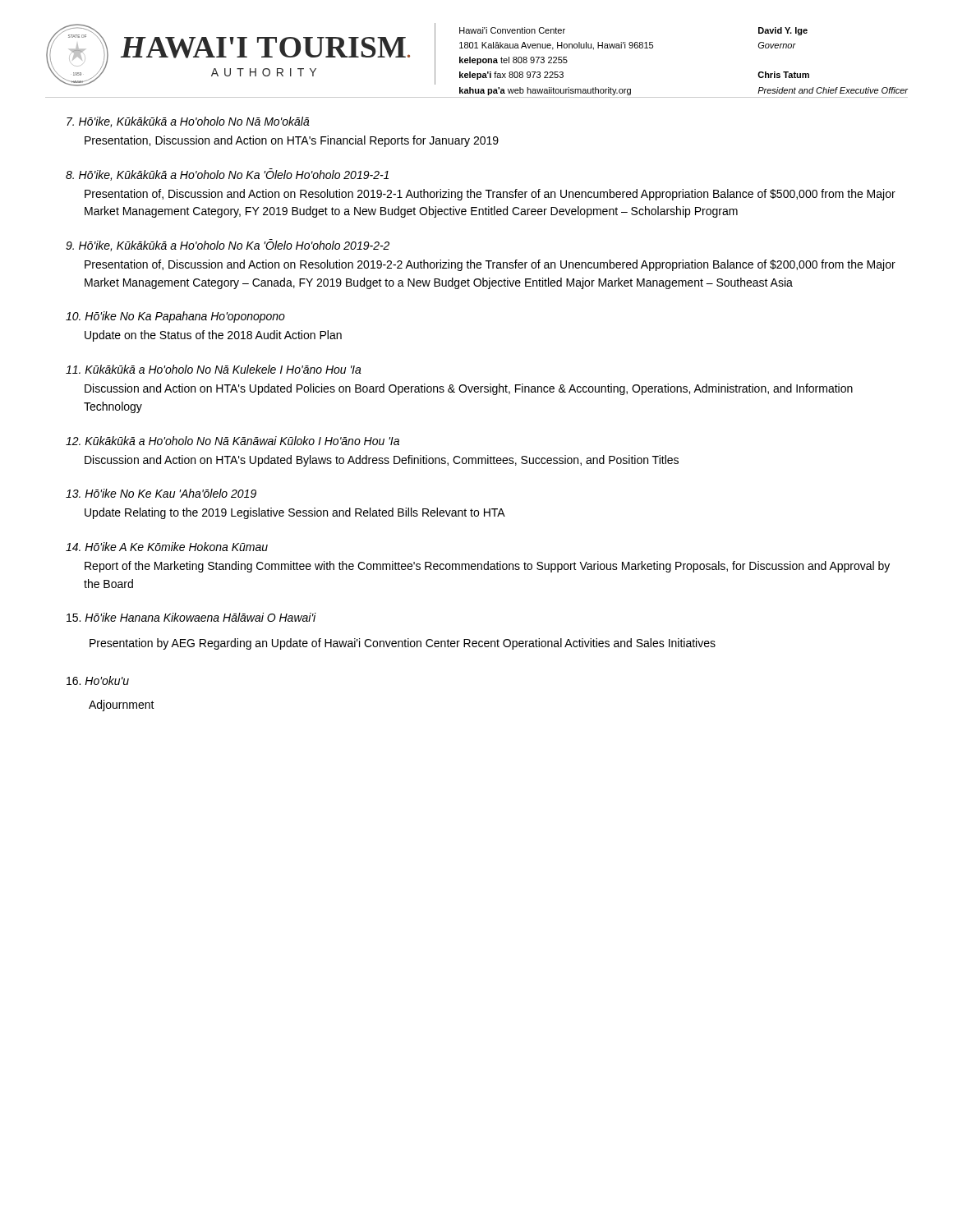Image resolution: width=953 pixels, height=1232 pixels.
Task: Click on the list item with the text "8. Hō'ike, Kūkākūkā a Ho'oholo No"
Action: pyautogui.click(x=487, y=194)
